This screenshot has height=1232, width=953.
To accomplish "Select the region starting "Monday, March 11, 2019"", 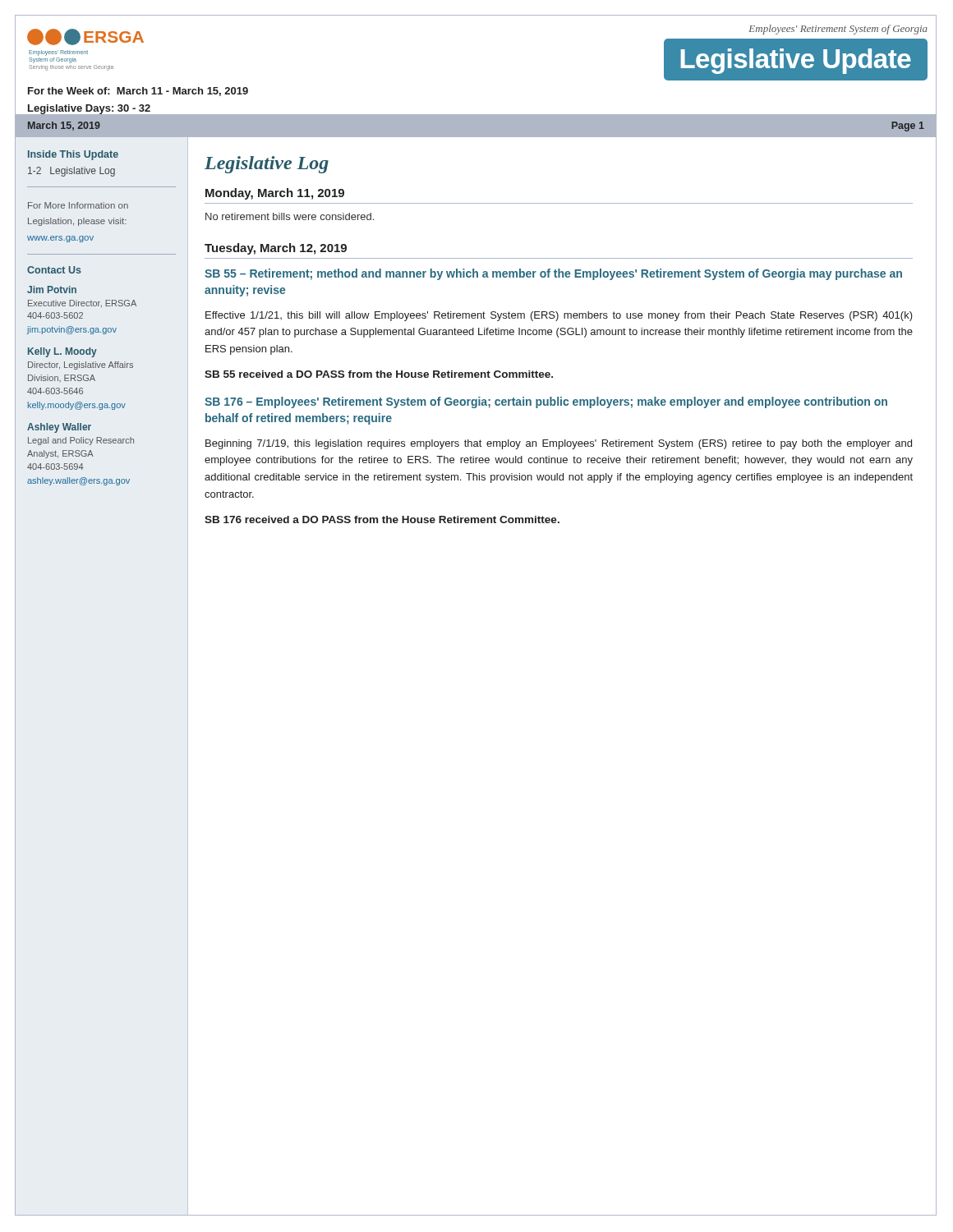I will point(275,193).
